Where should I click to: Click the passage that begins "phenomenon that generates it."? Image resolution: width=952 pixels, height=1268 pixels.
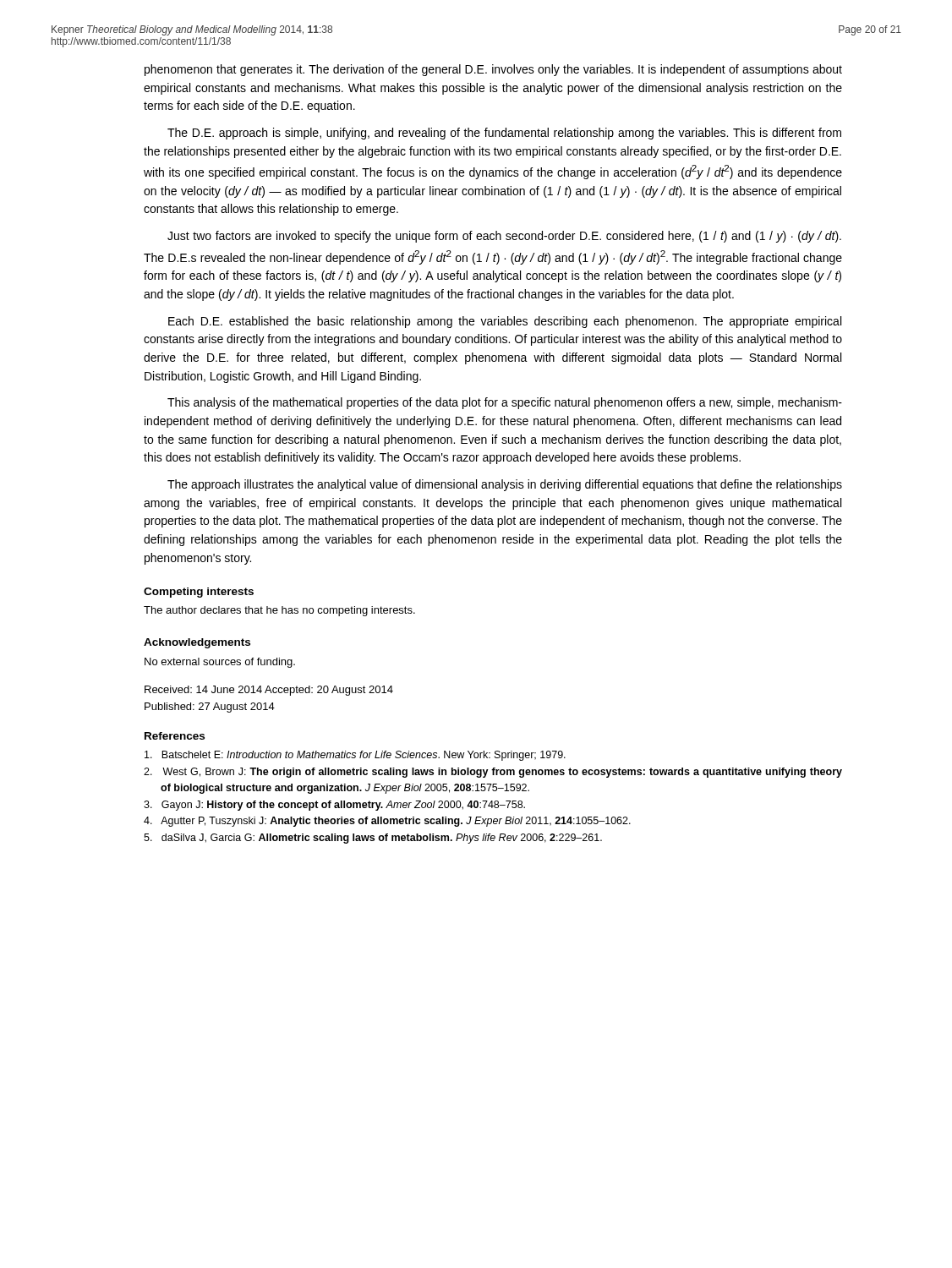point(493,88)
